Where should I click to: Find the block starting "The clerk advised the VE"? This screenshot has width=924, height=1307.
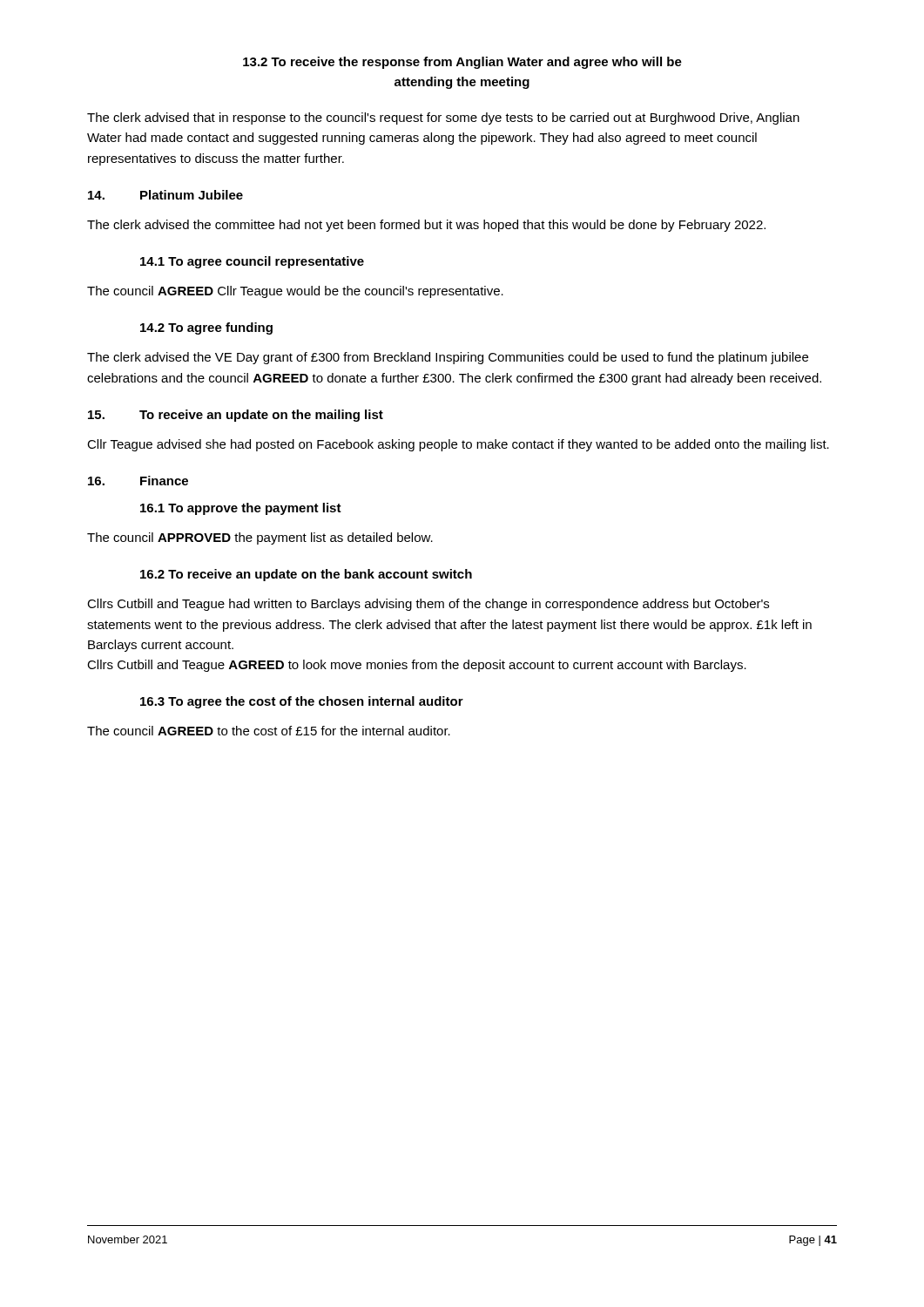tap(455, 367)
